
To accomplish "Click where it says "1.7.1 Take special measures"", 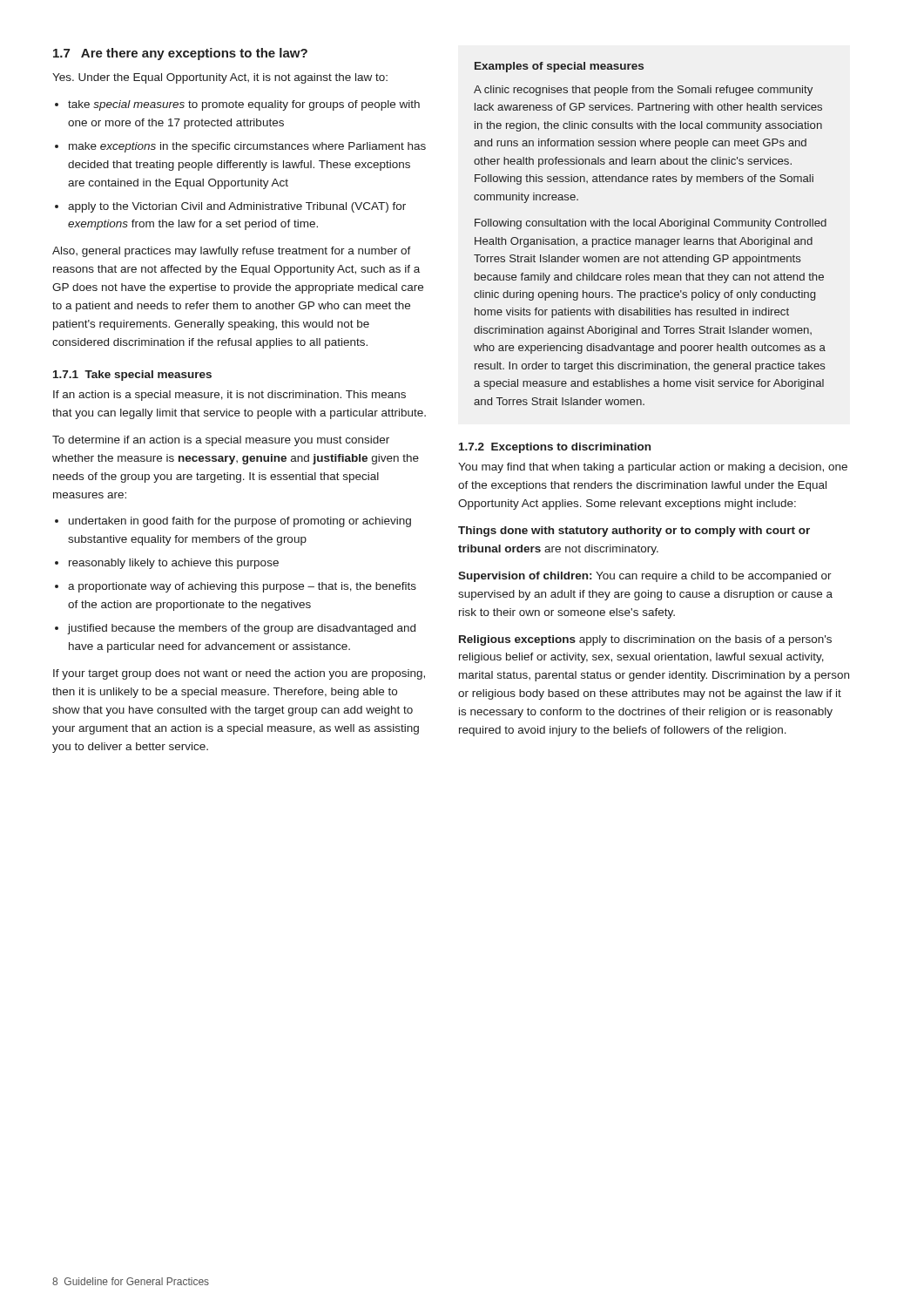I will pyautogui.click(x=132, y=374).
